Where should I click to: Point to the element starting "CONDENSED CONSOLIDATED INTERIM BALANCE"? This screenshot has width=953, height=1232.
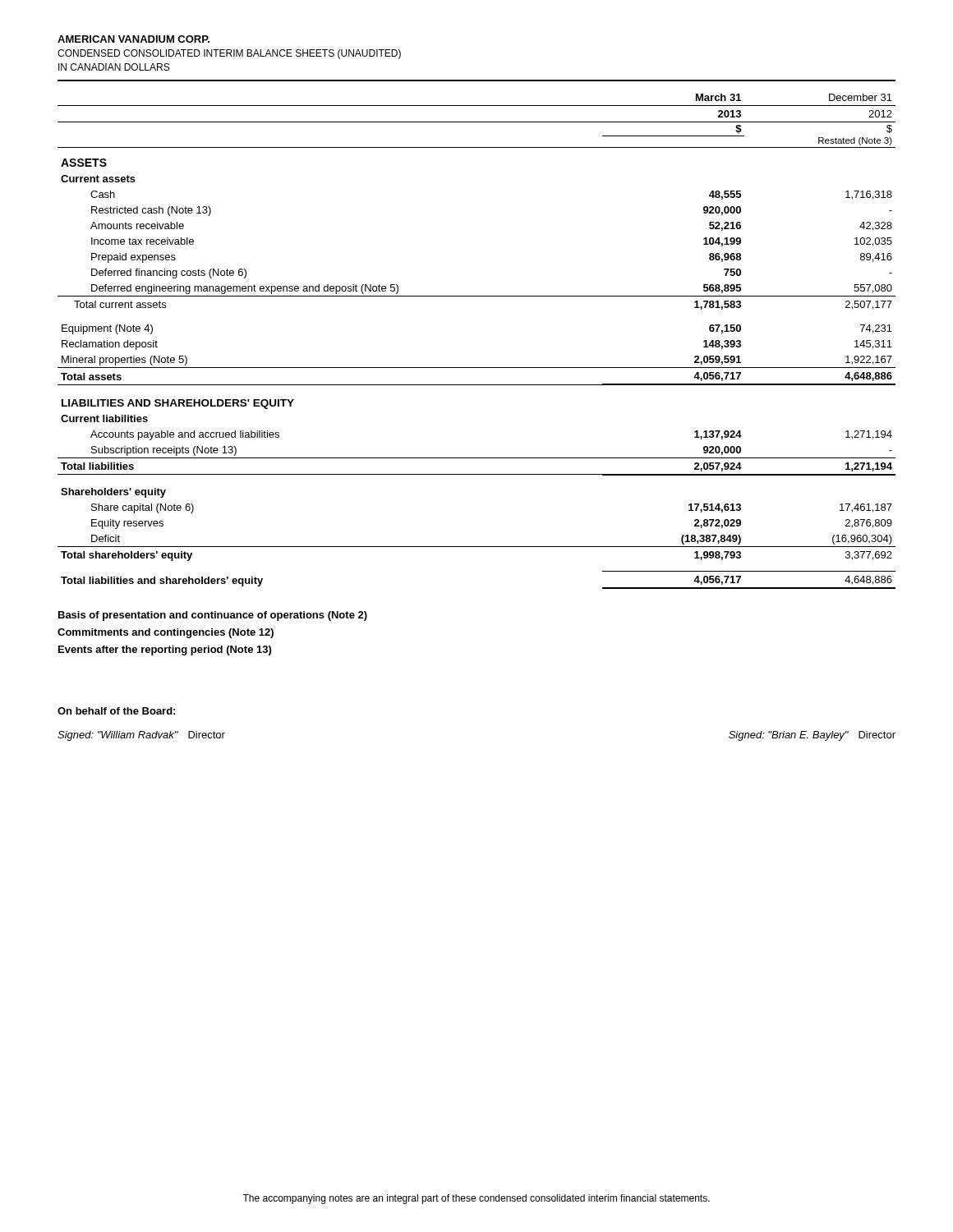(x=229, y=60)
